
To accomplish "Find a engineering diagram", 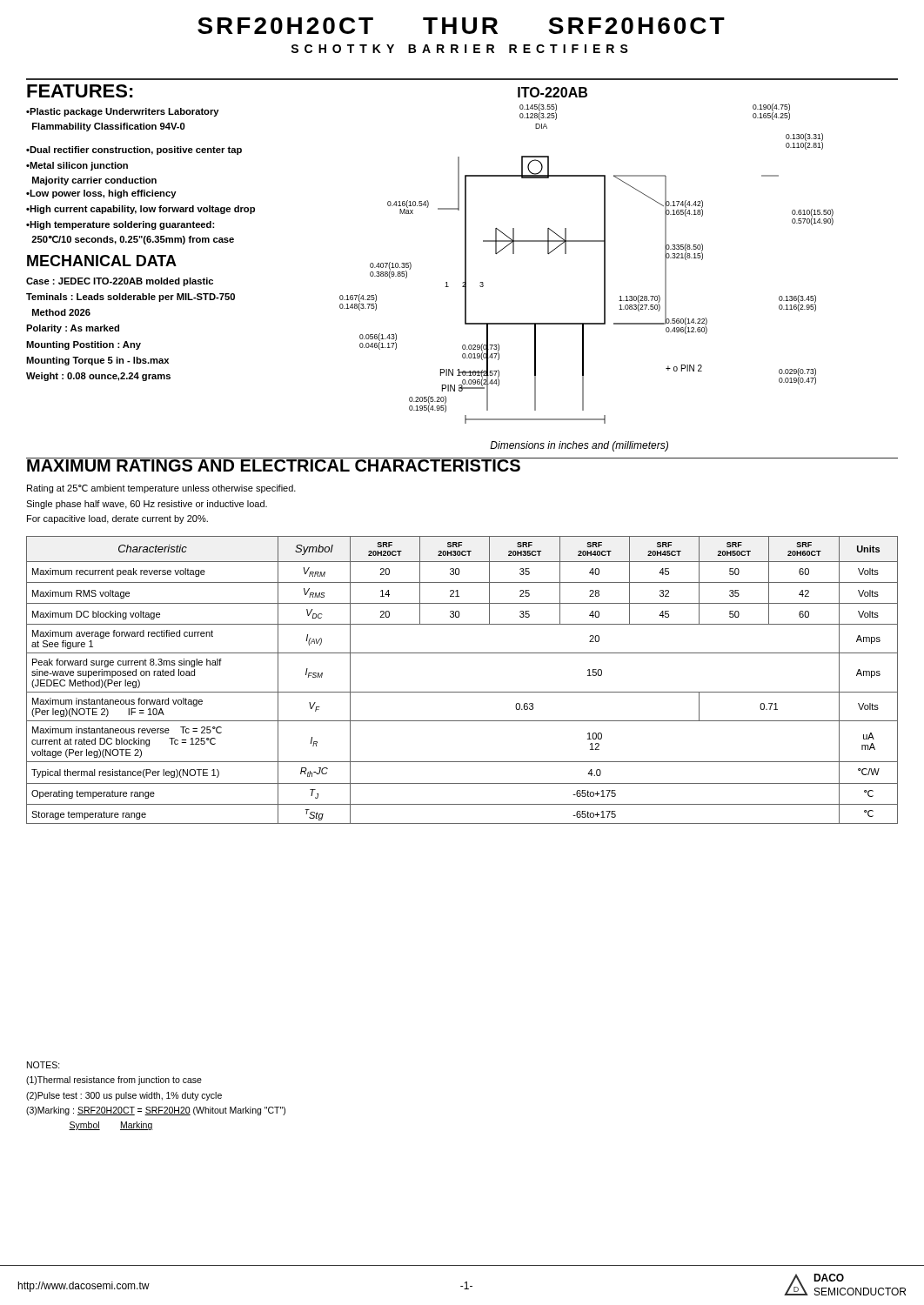I will pyautogui.click(x=595, y=263).
